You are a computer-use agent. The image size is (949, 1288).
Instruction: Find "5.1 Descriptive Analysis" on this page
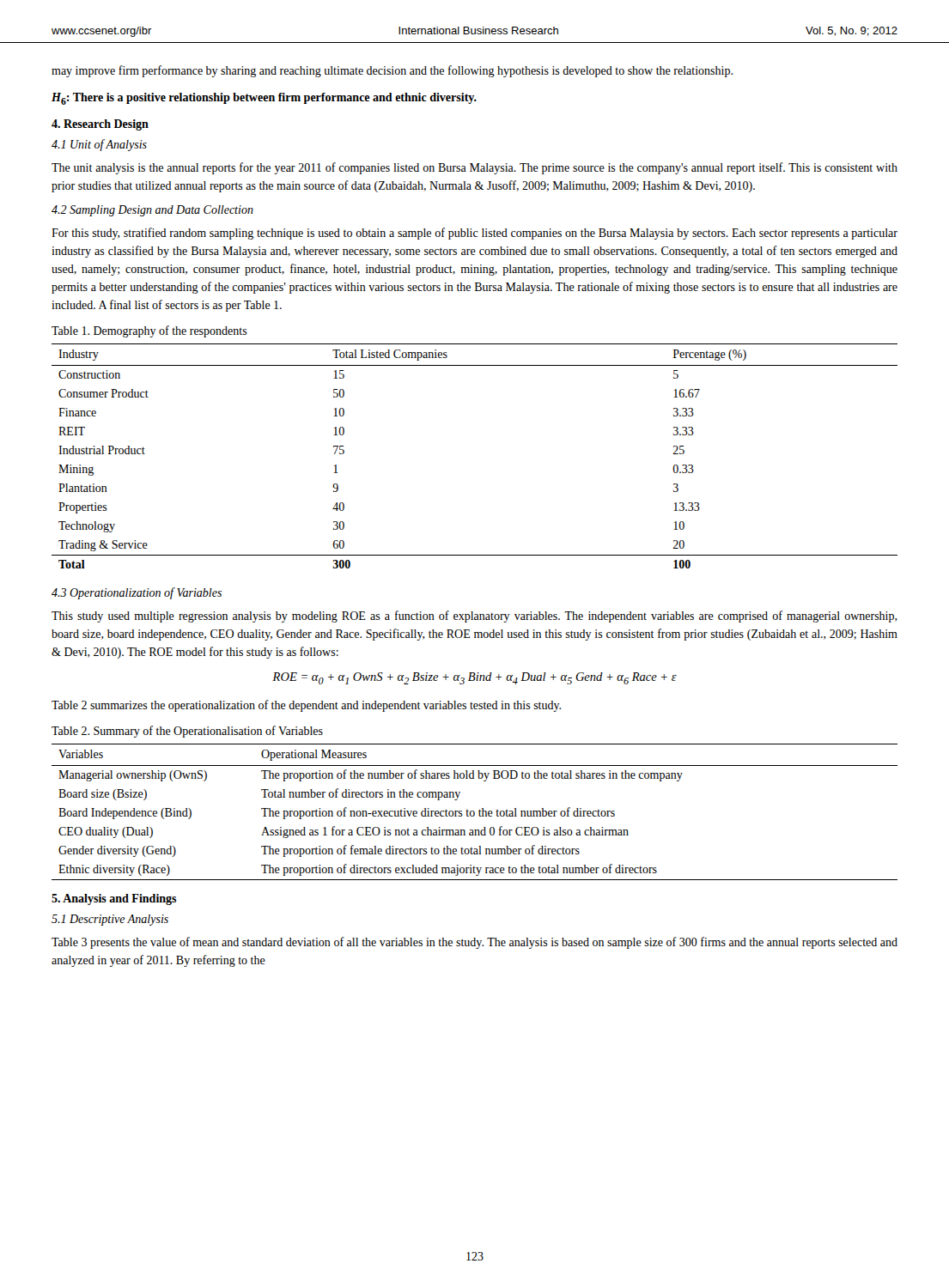(110, 919)
